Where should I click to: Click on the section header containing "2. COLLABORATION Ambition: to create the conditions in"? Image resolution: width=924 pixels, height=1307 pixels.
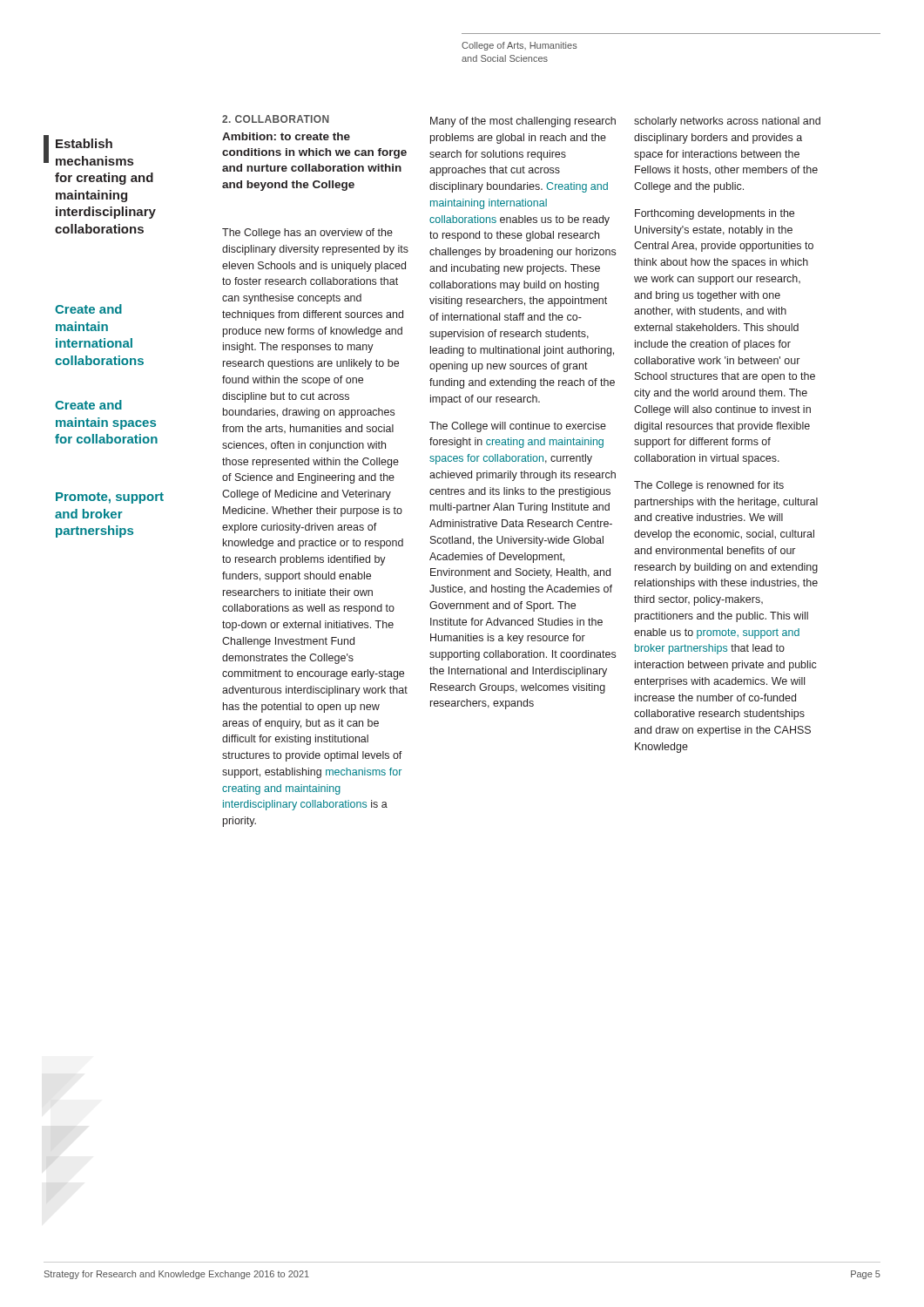(x=316, y=153)
